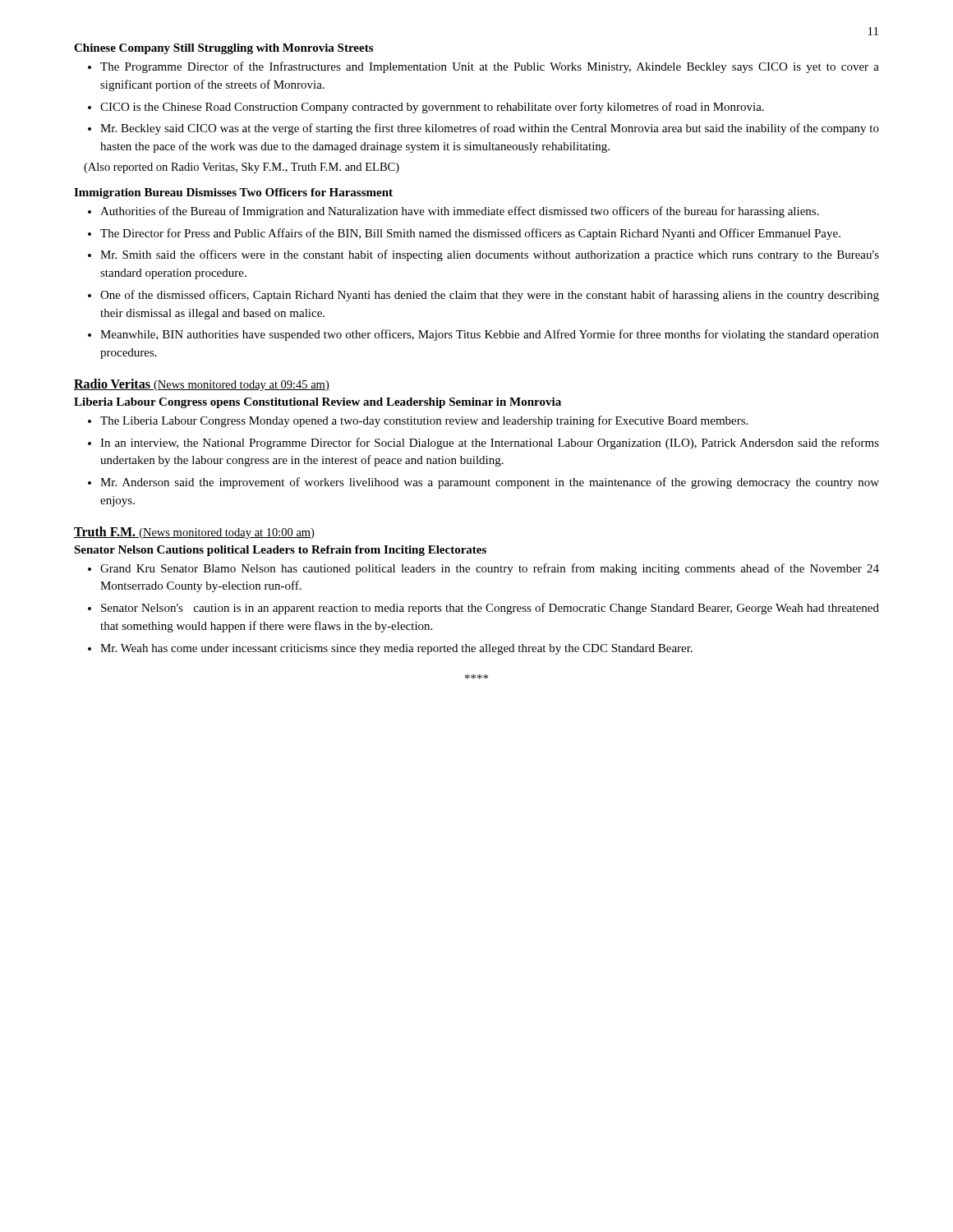Find the element starting "One of the dismissed officers, Captain"

[490, 304]
